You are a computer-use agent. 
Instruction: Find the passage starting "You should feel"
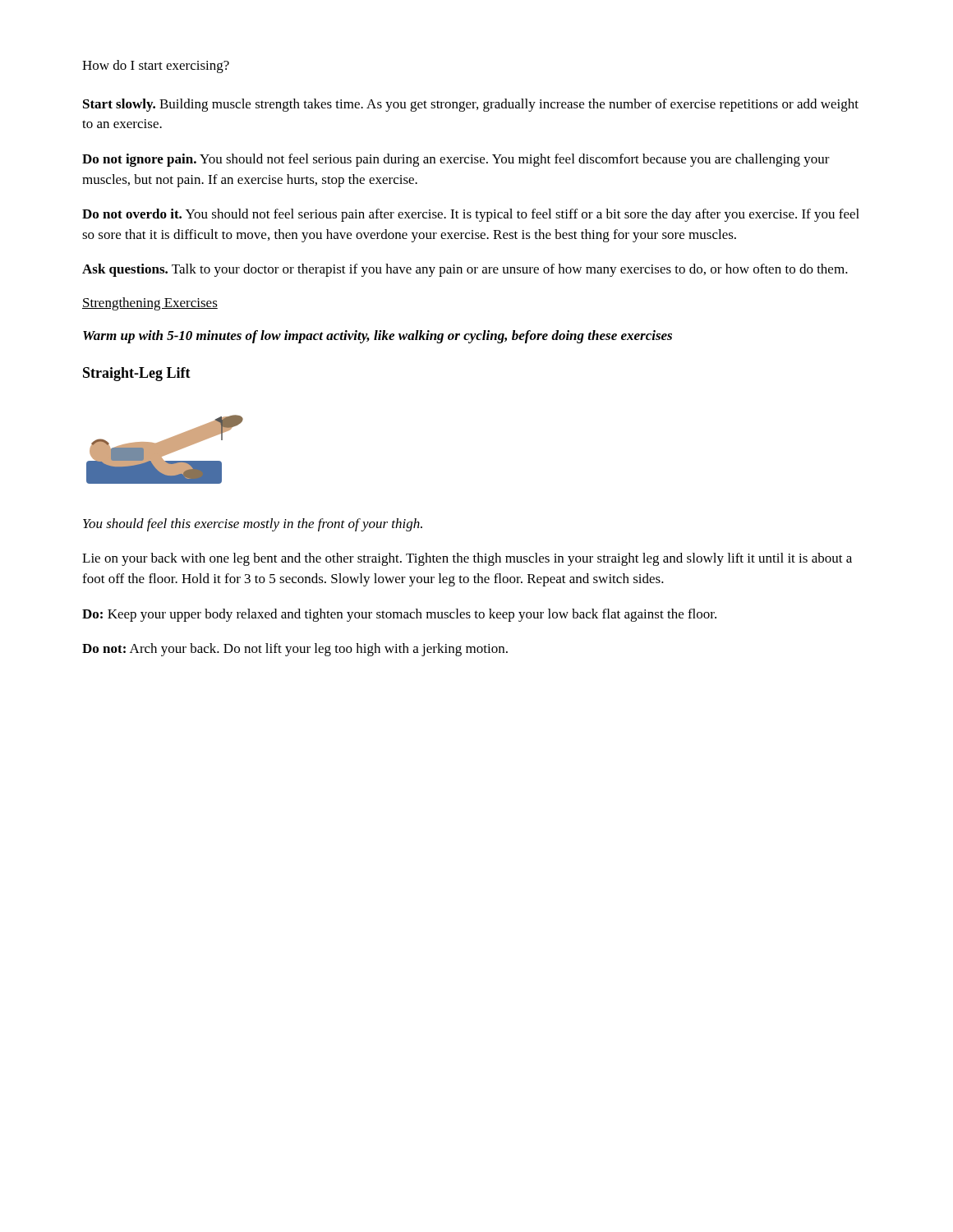pos(253,523)
